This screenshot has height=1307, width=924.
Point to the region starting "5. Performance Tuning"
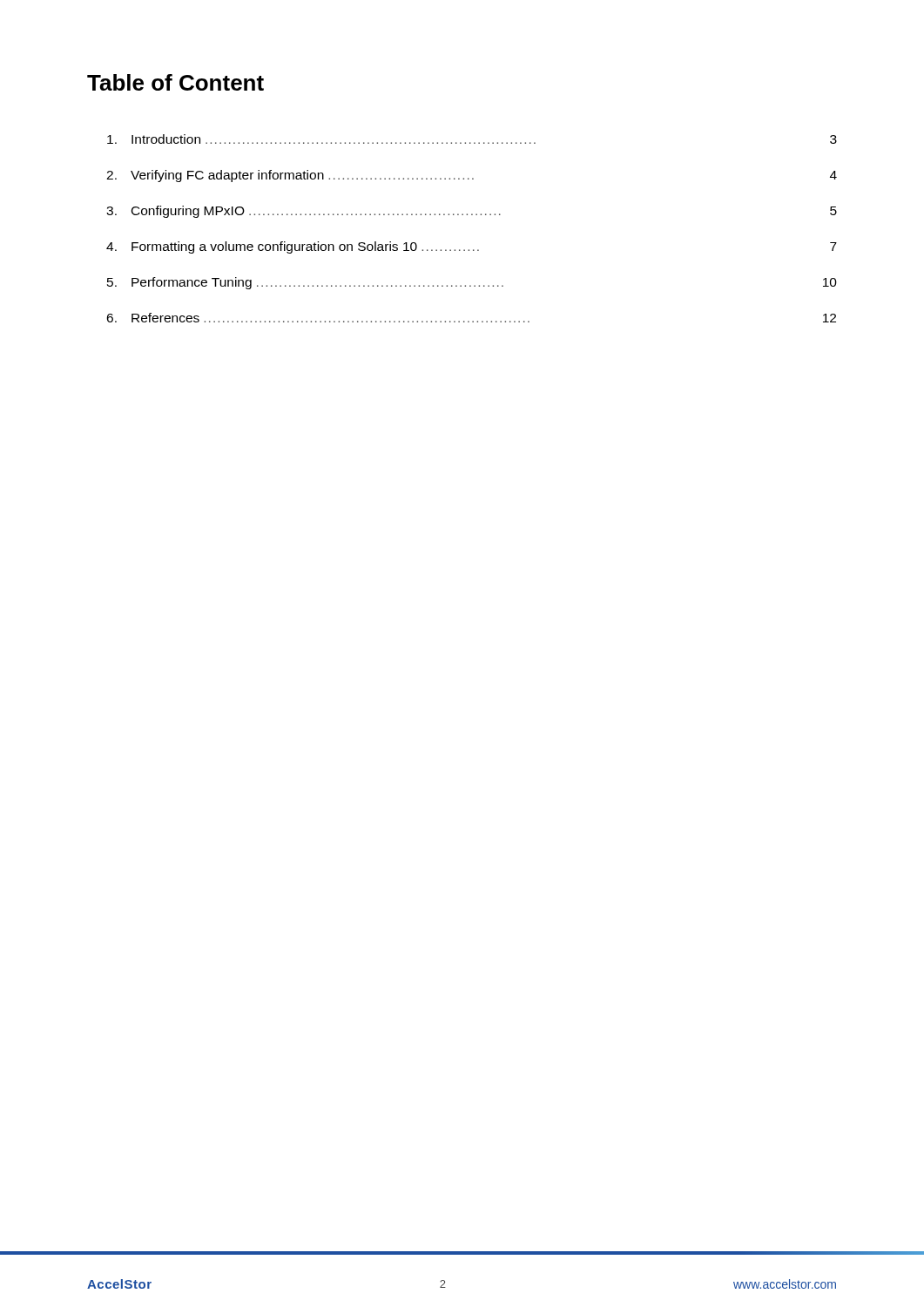tap(462, 283)
